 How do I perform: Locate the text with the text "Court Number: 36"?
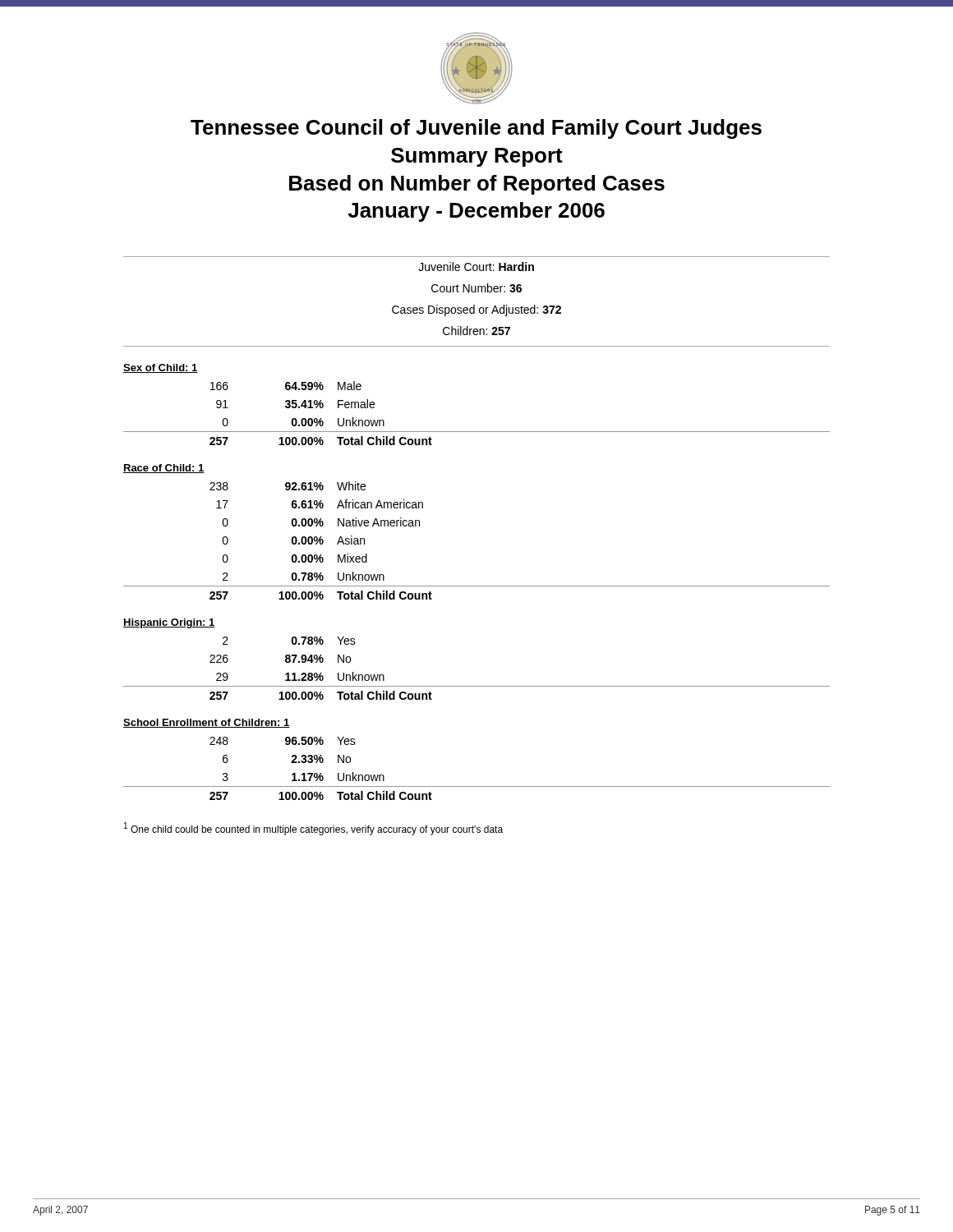[476, 288]
